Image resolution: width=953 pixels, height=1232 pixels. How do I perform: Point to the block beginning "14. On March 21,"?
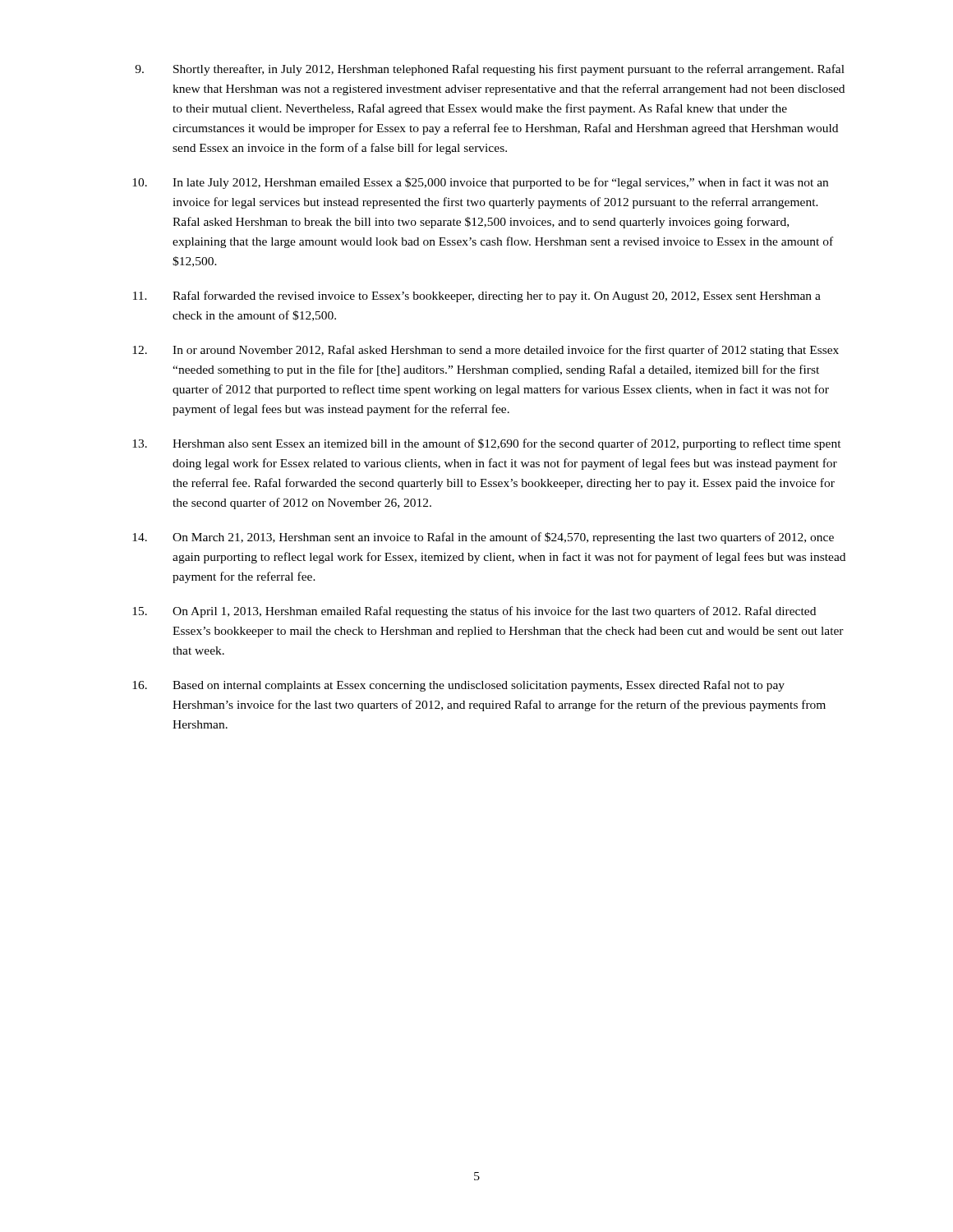tap(476, 557)
